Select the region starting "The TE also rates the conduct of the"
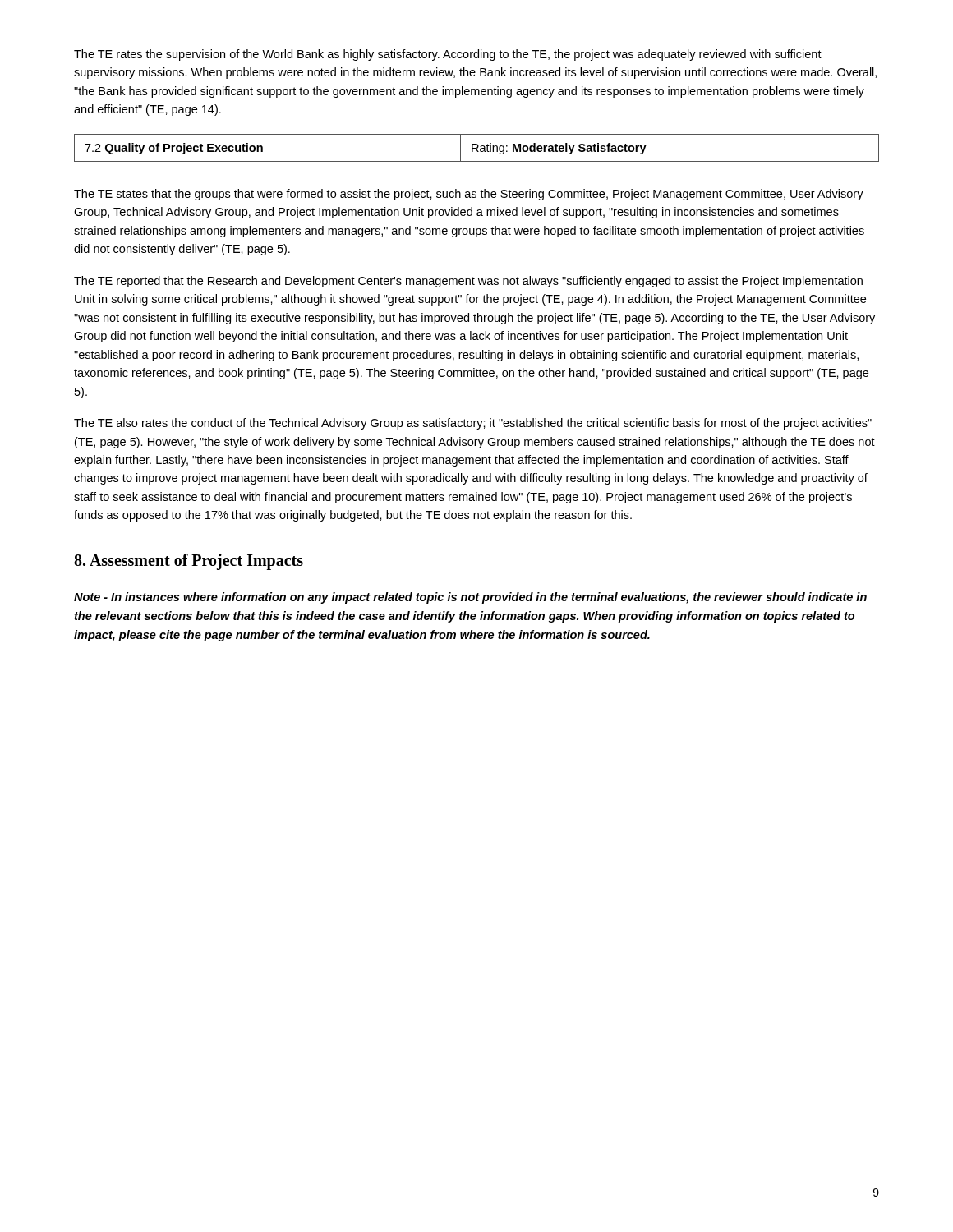 [x=474, y=469]
